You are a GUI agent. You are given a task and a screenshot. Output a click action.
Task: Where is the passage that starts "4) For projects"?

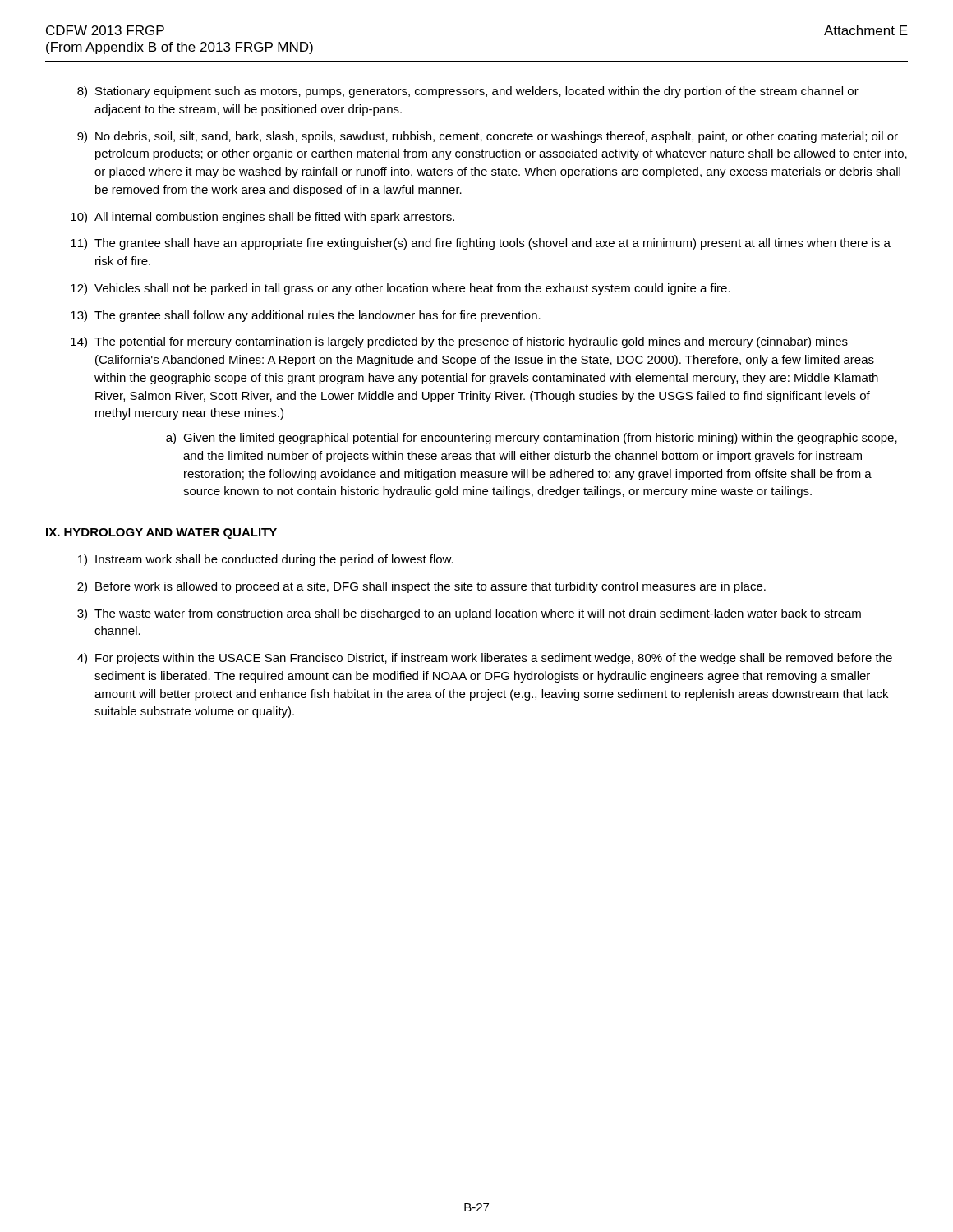476,685
